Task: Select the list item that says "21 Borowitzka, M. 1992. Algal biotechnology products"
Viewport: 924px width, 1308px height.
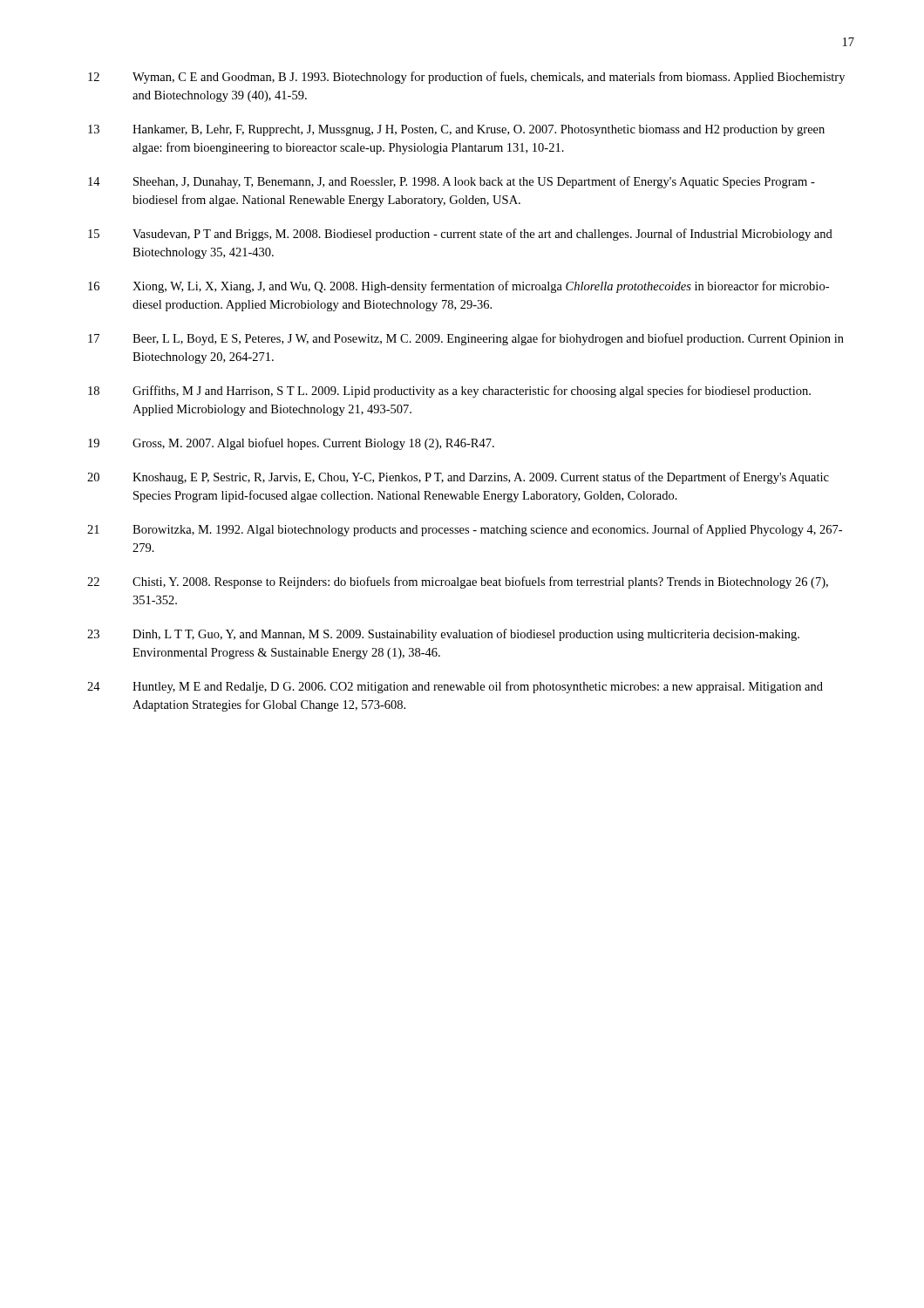Action: pos(471,539)
